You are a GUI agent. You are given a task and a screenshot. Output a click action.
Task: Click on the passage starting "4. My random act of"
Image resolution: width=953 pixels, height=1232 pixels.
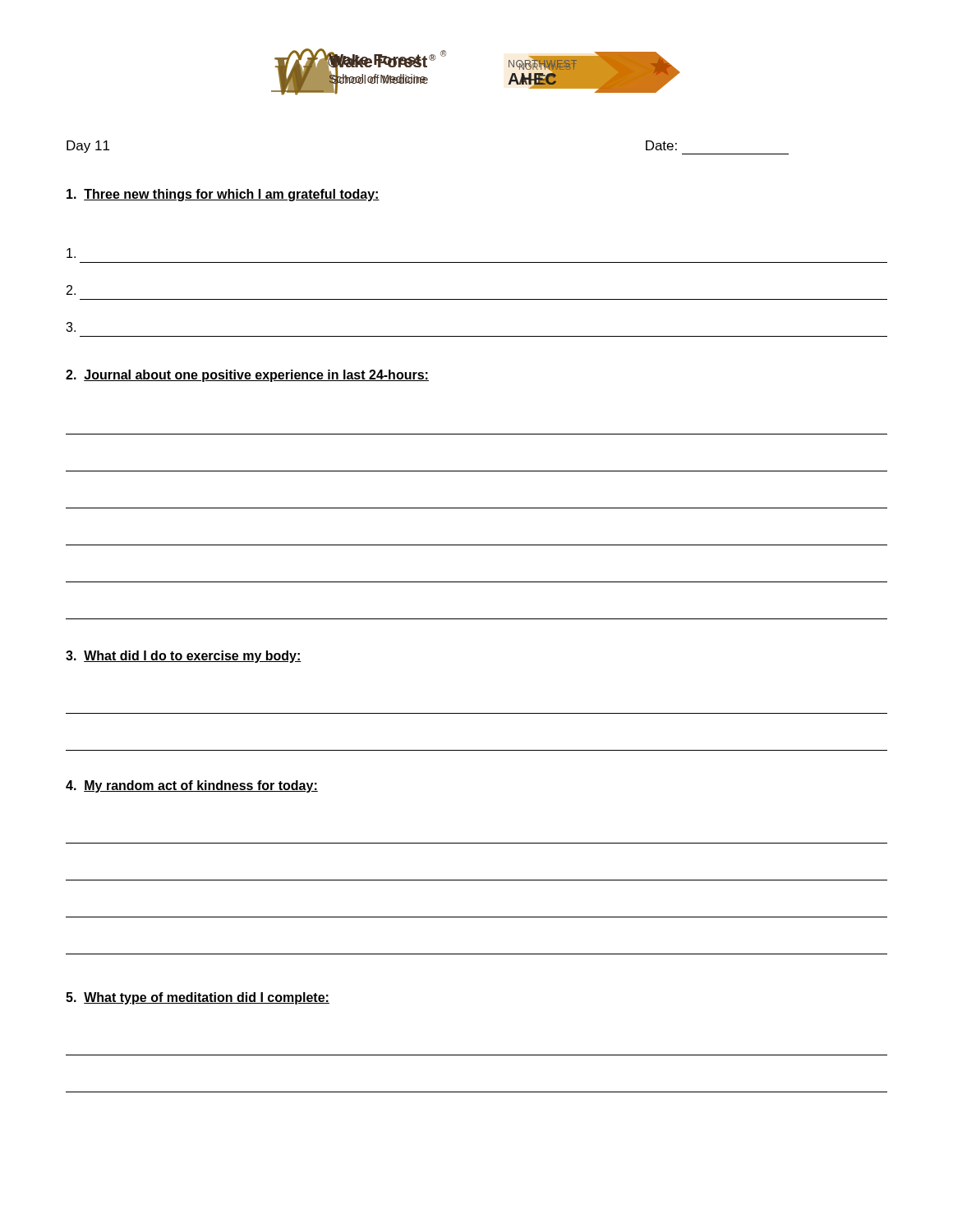tap(192, 786)
